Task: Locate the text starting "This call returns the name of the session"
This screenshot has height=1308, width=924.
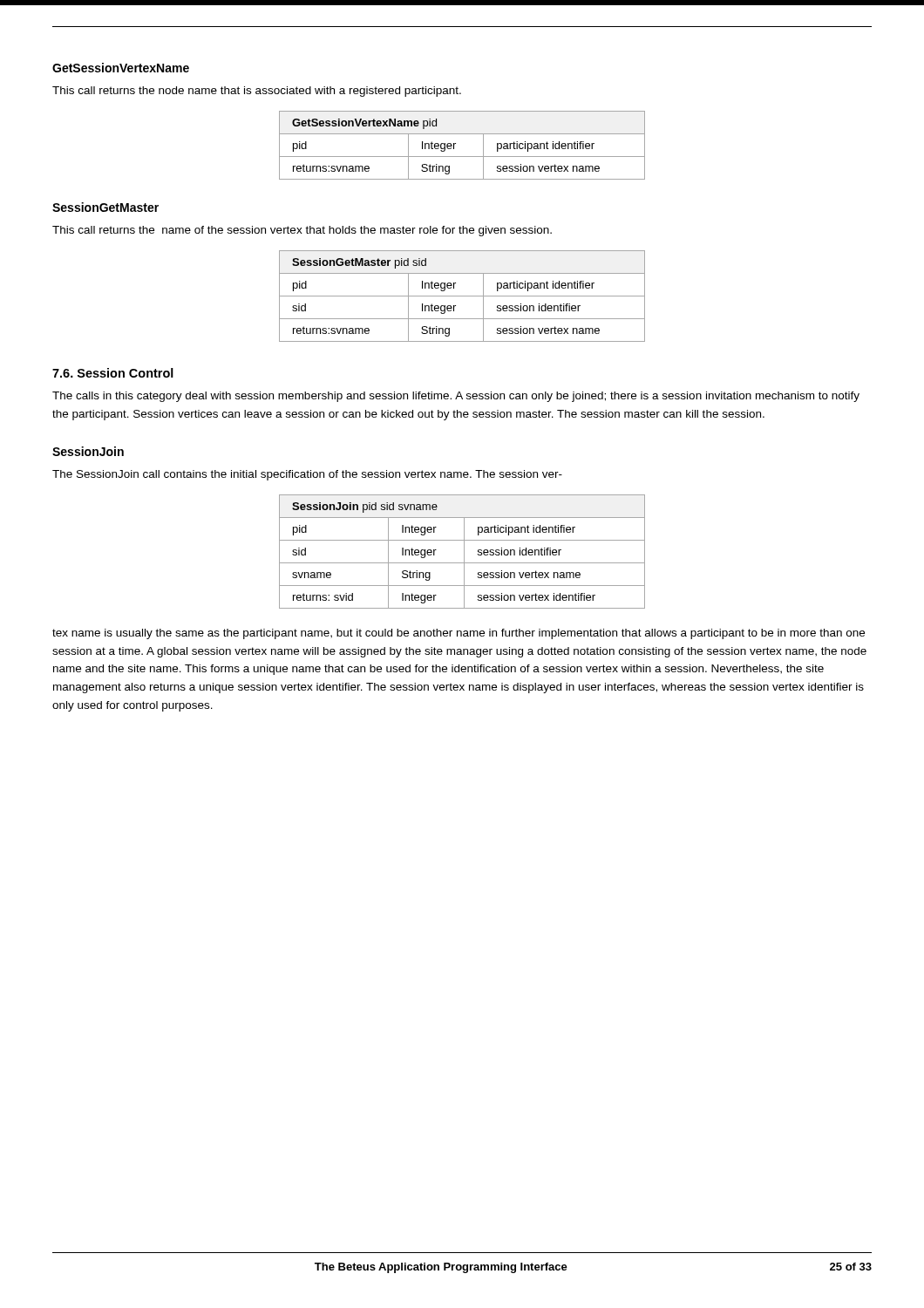Action: point(303,230)
